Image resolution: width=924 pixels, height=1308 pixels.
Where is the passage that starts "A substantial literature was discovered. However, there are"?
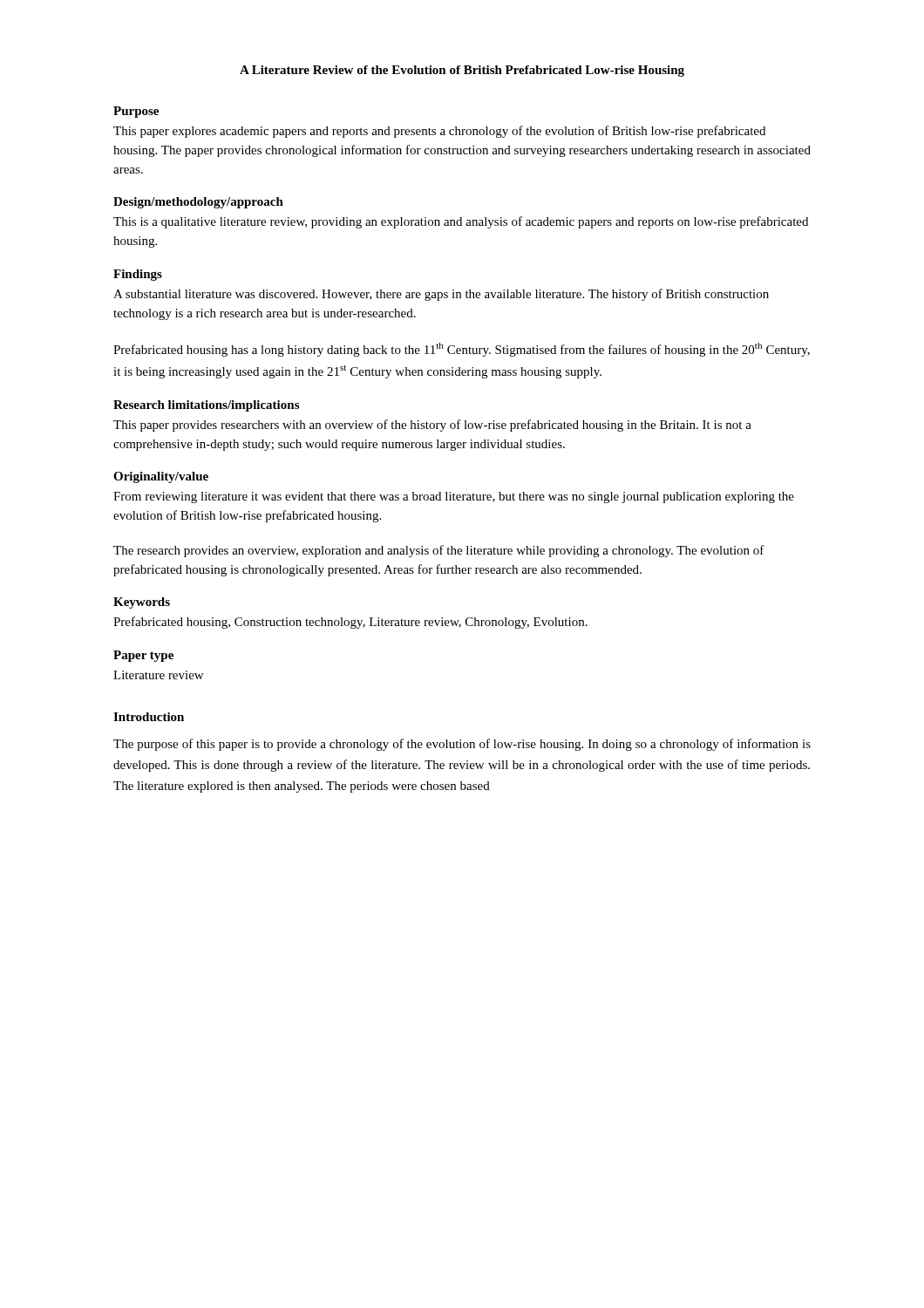(x=441, y=303)
